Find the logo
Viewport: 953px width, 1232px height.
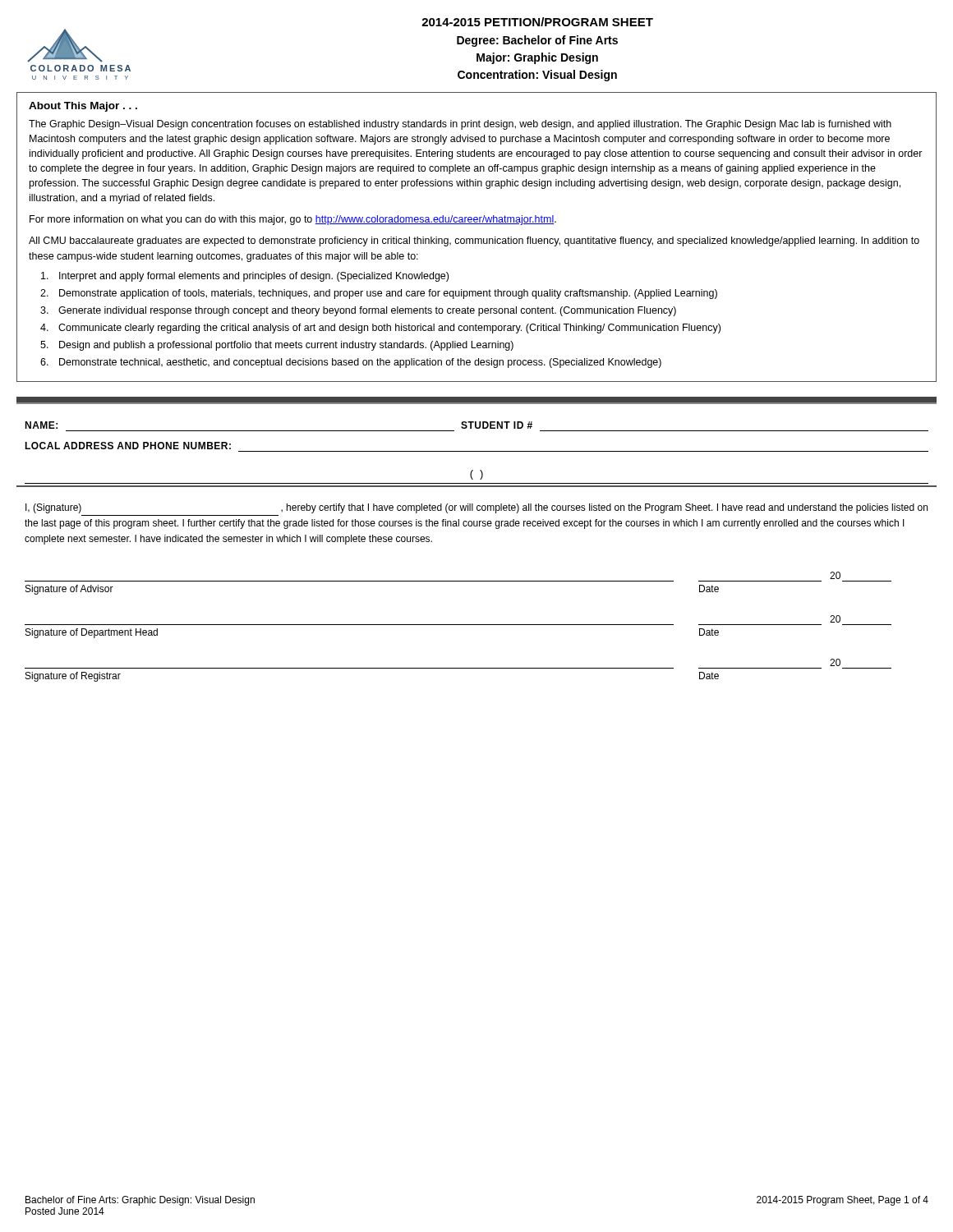[81, 48]
